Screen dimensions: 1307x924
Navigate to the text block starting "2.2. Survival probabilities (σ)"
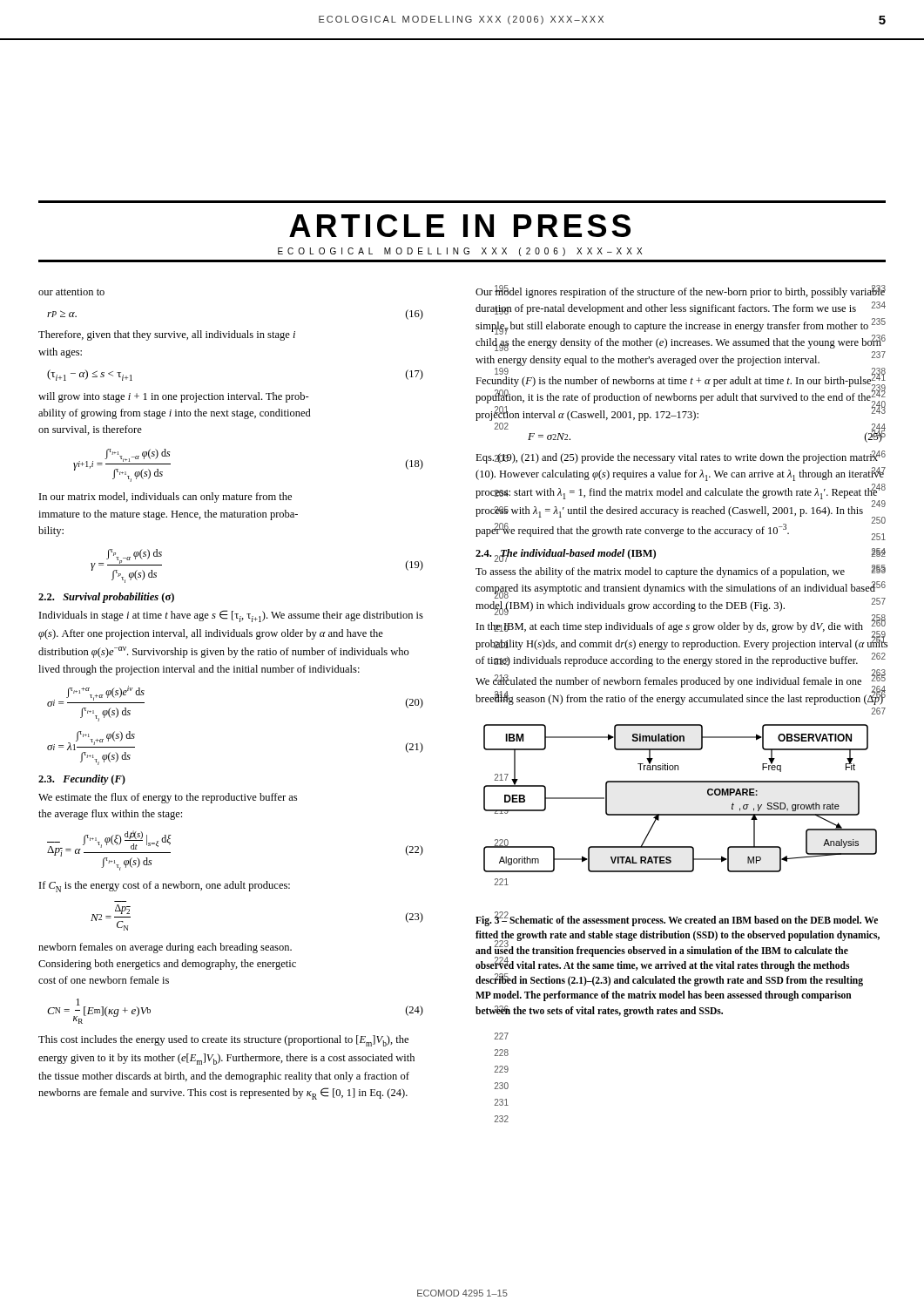[x=106, y=597]
